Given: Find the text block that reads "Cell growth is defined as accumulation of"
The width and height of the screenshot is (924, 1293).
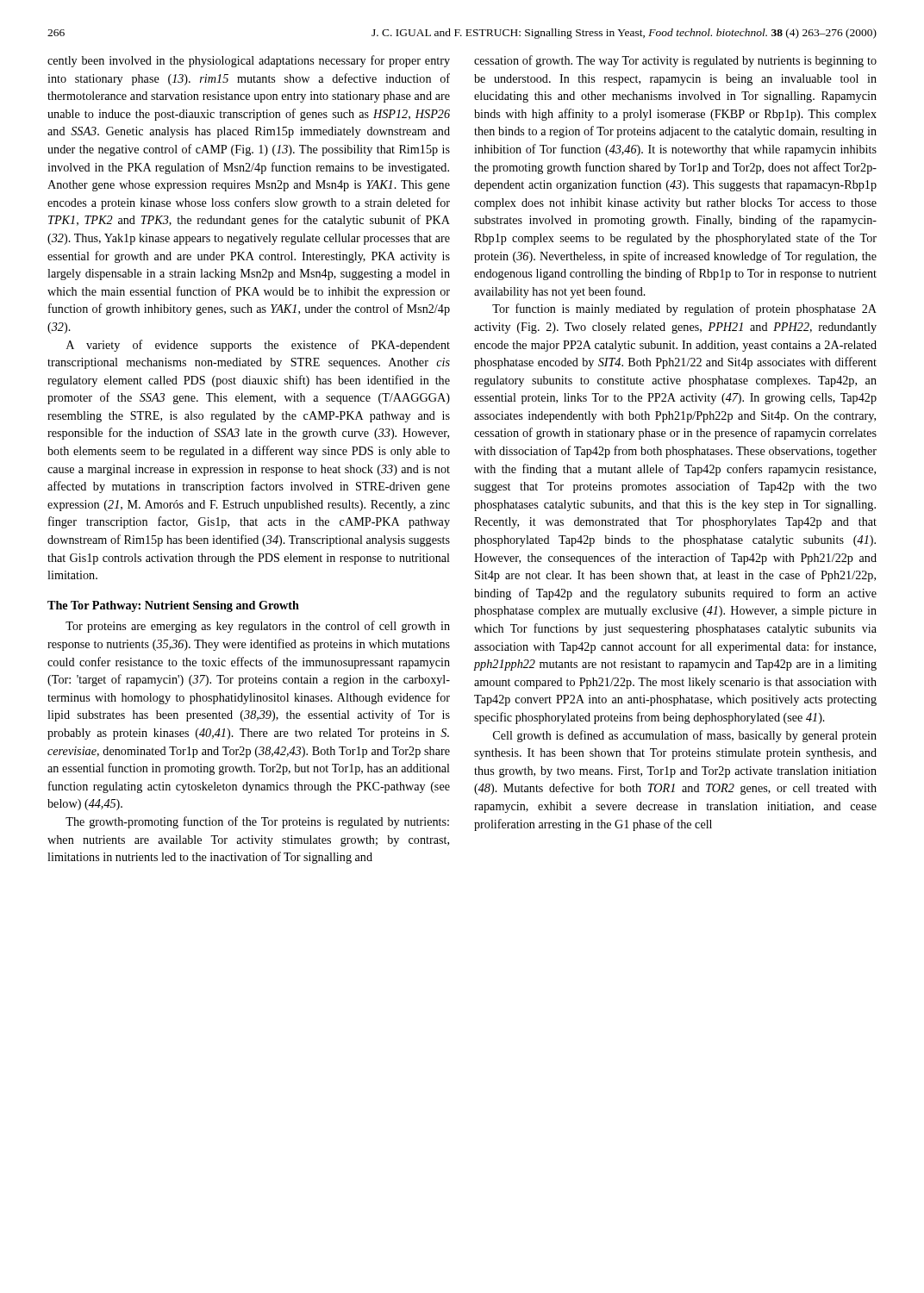Looking at the screenshot, I should coord(675,780).
